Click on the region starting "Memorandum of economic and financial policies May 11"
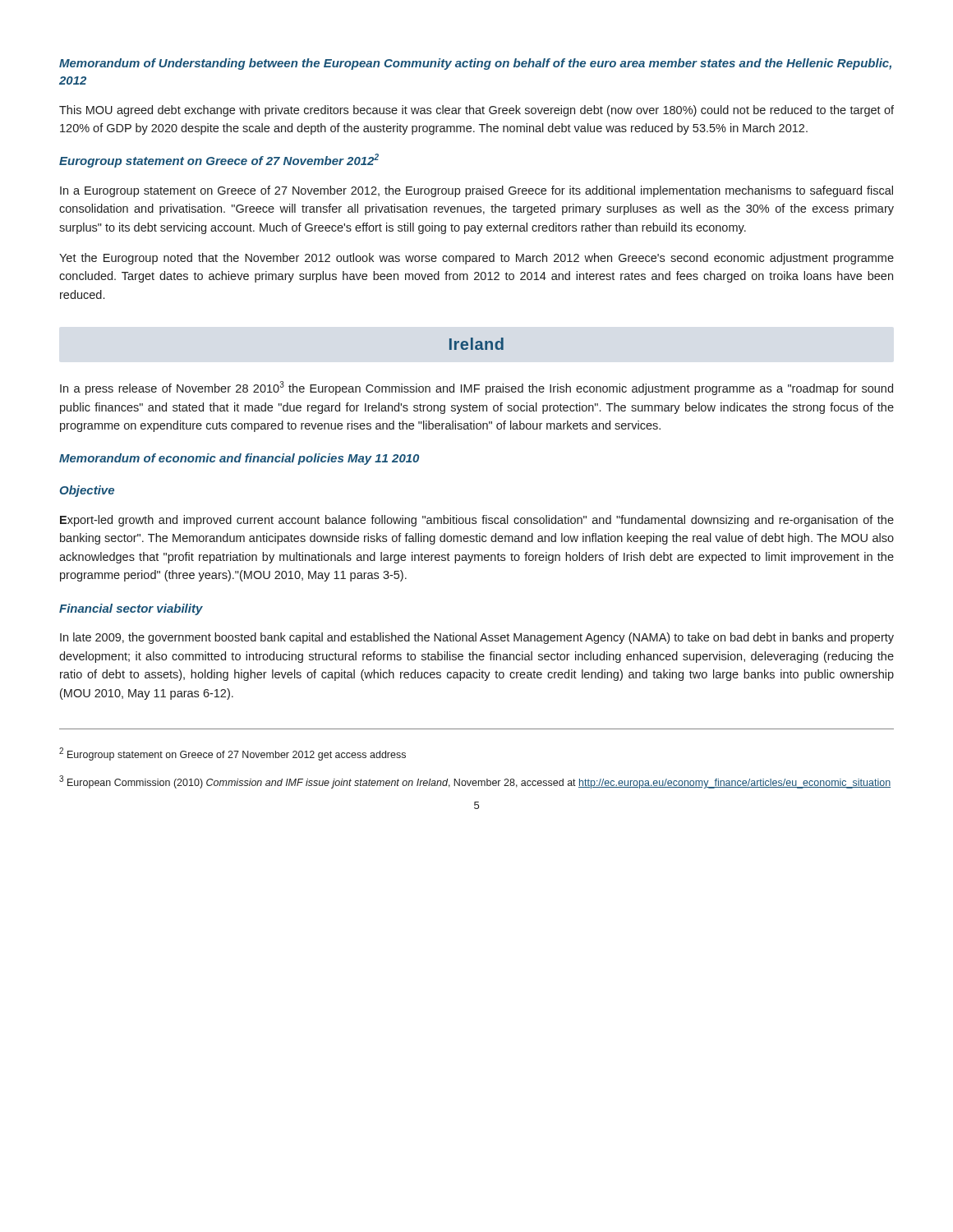This screenshot has width=953, height=1232. [x=239, y=459]
